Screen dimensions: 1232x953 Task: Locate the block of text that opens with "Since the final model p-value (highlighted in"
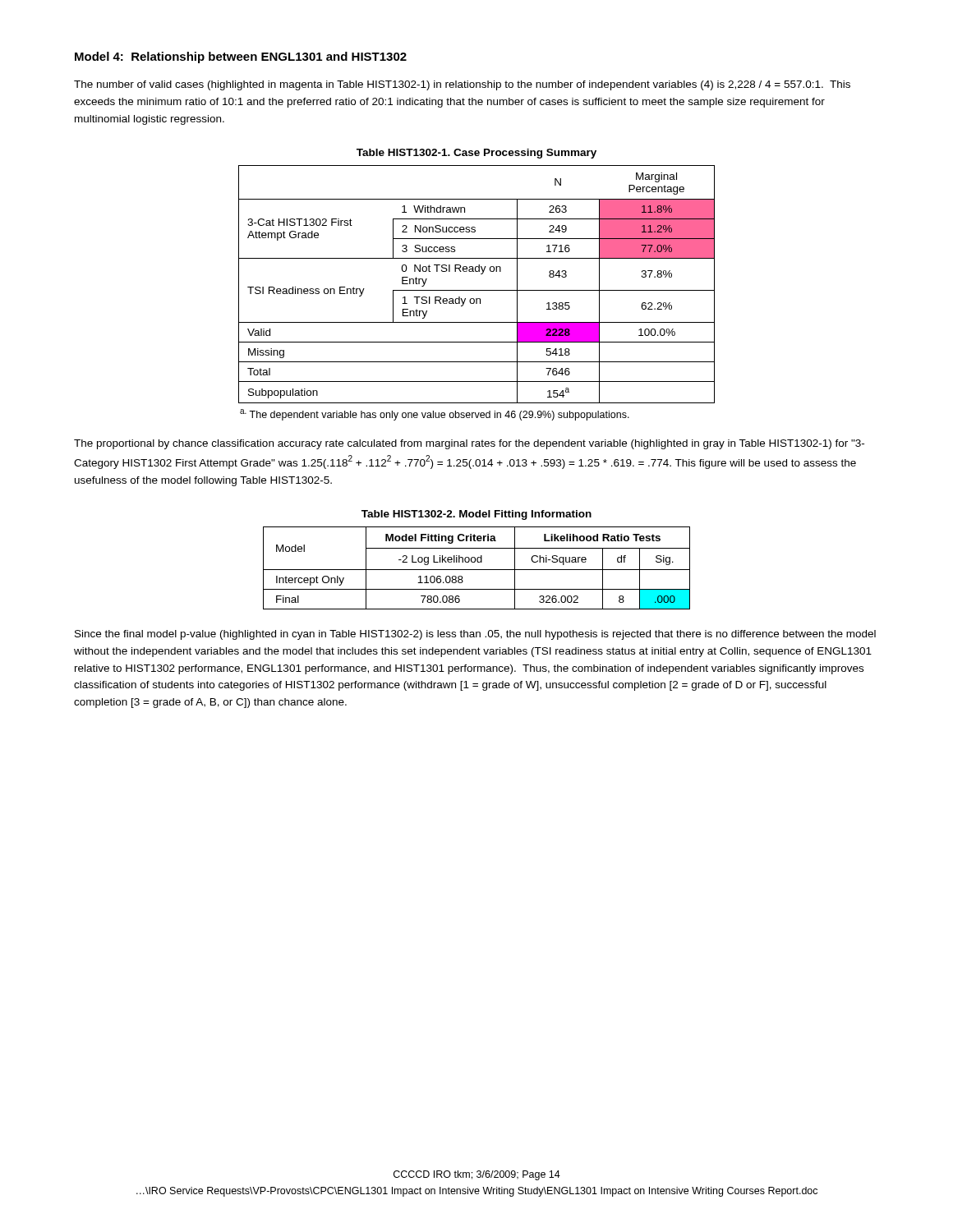coord(475,668)
